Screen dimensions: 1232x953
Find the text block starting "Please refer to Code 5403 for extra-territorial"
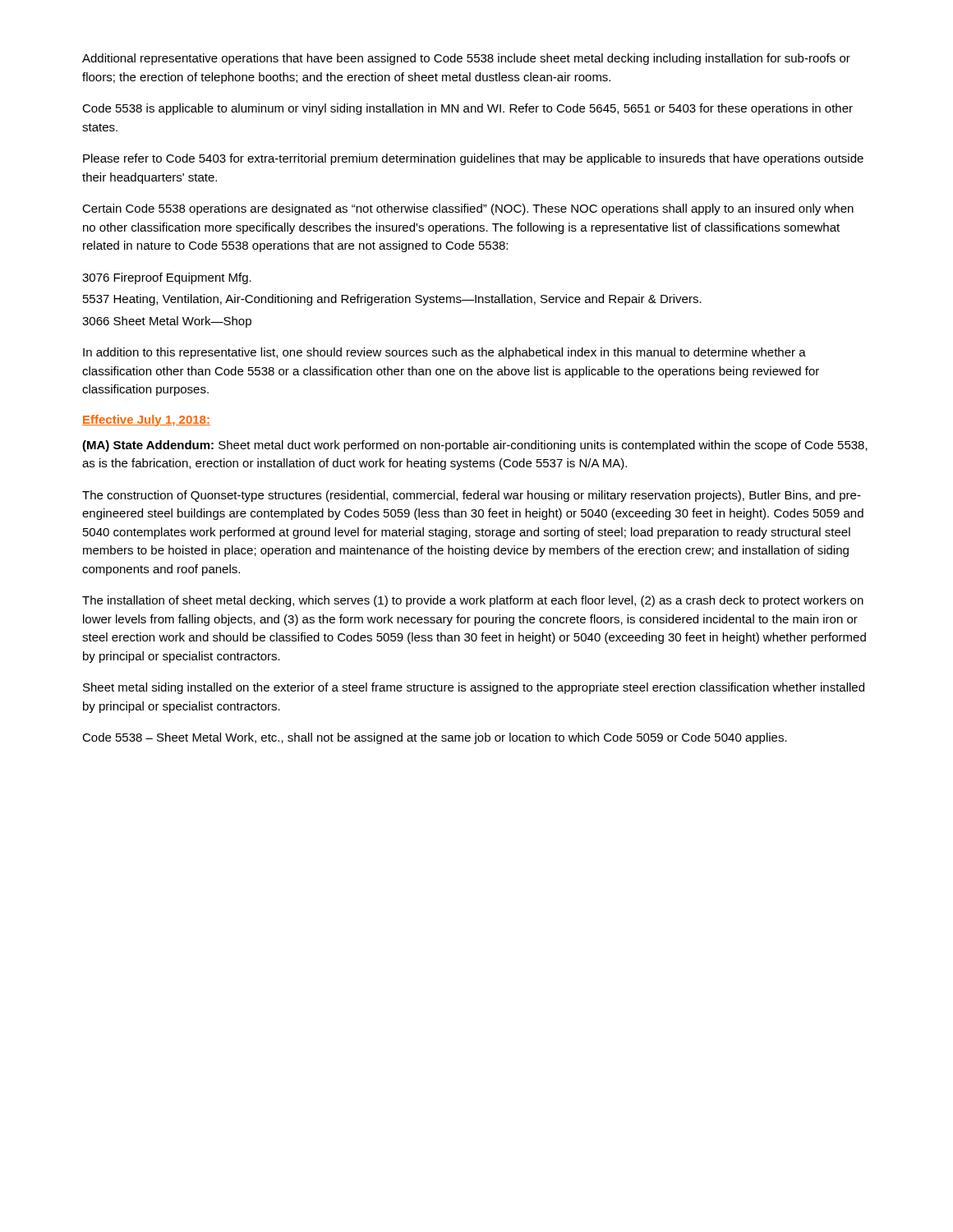click(473, 167)
